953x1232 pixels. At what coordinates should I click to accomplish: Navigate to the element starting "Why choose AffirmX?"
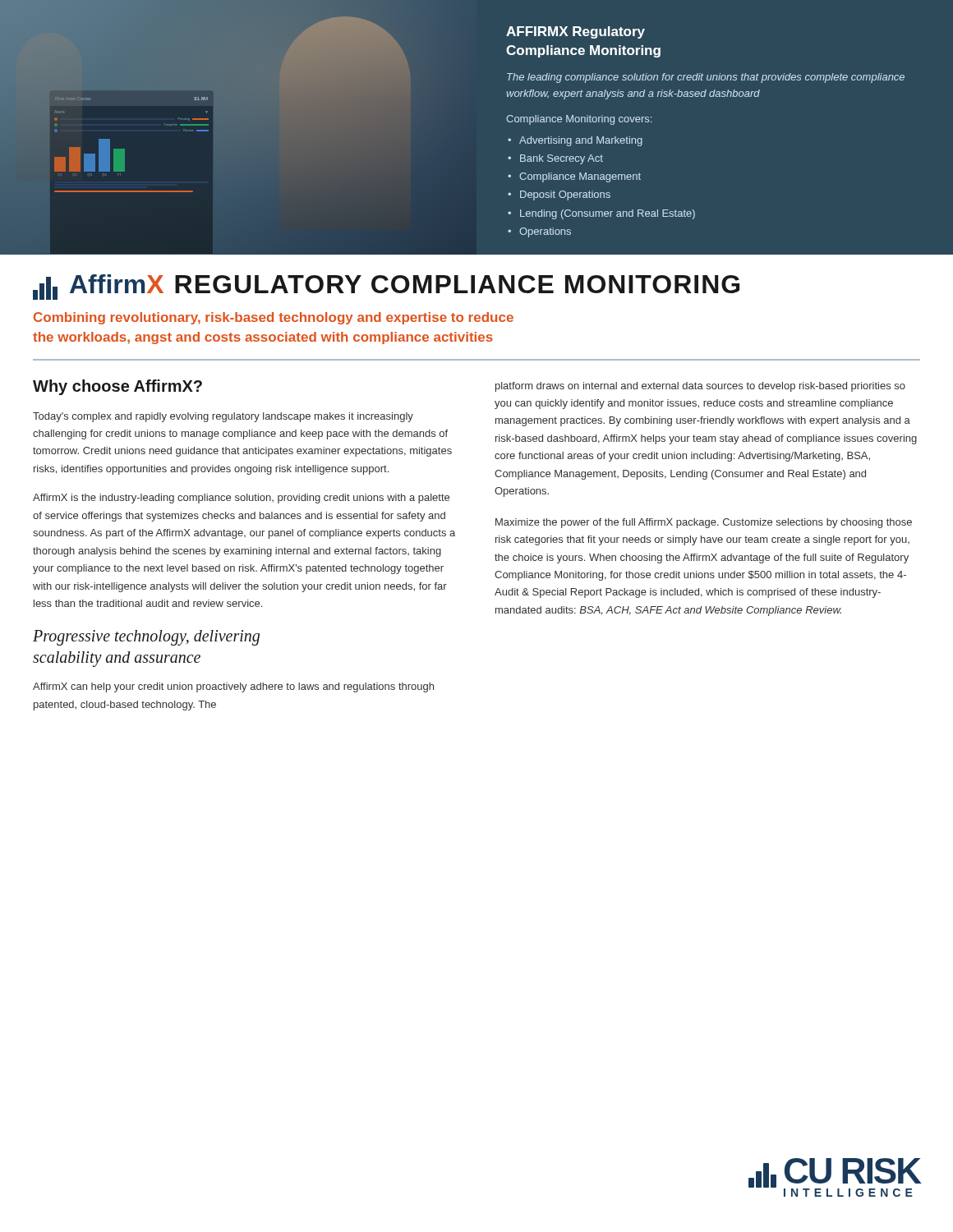pyautogui.click(x=118, y=386)
